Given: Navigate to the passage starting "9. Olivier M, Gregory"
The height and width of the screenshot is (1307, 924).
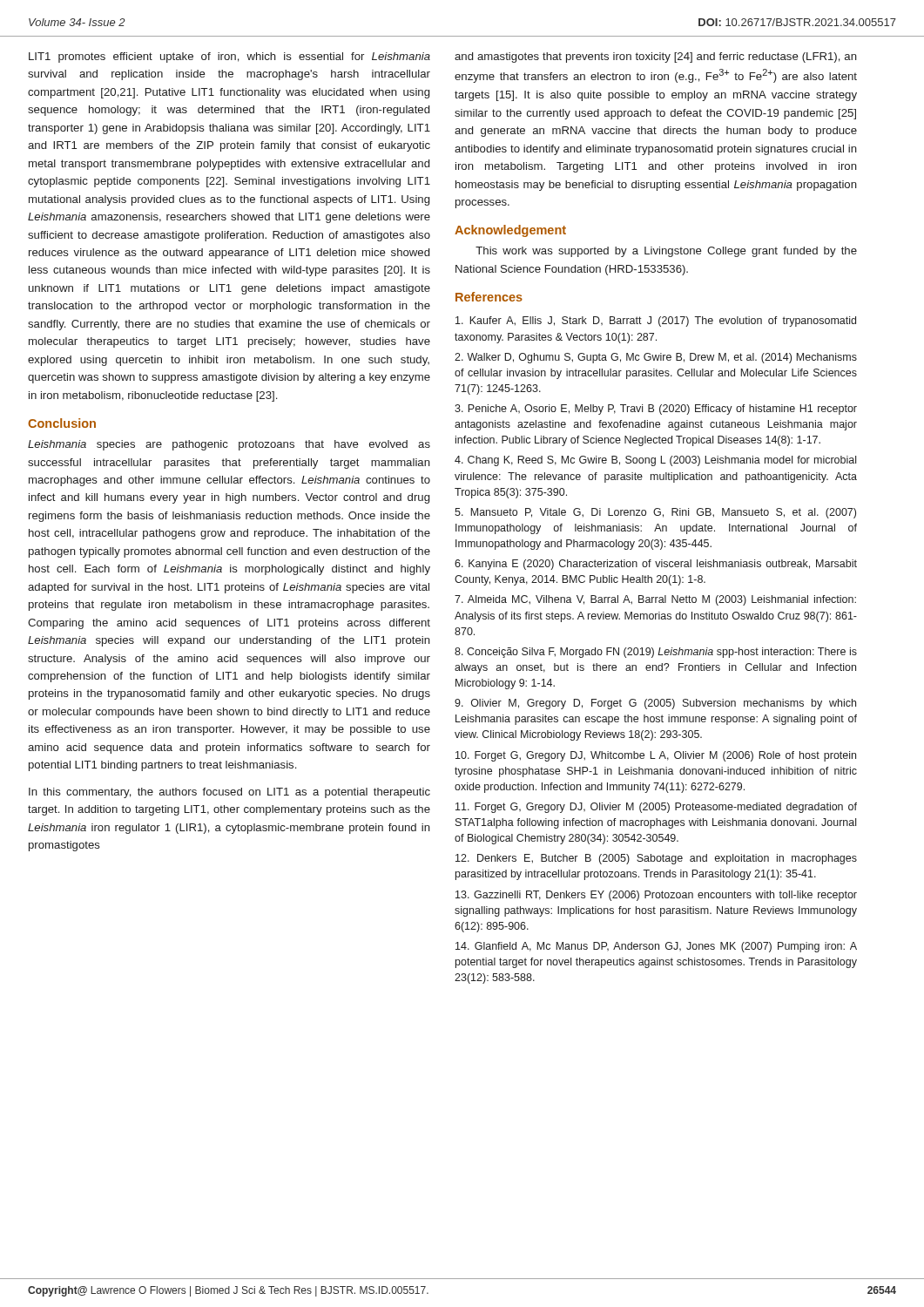Looking at the screenshot, I should pyautogui.click(x=656, y=719).
